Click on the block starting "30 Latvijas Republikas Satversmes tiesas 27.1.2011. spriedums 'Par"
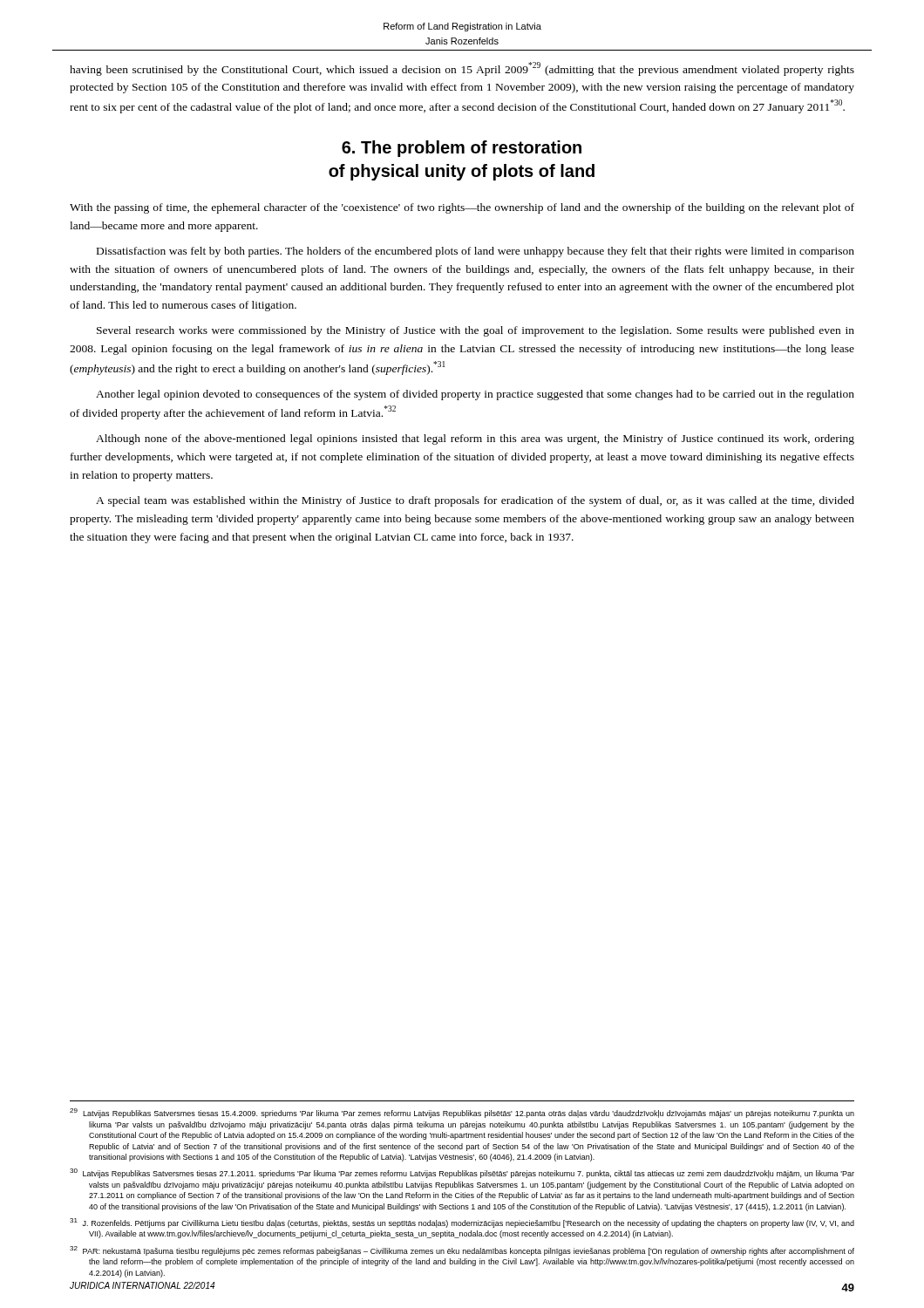 (x=462, y=1189)
